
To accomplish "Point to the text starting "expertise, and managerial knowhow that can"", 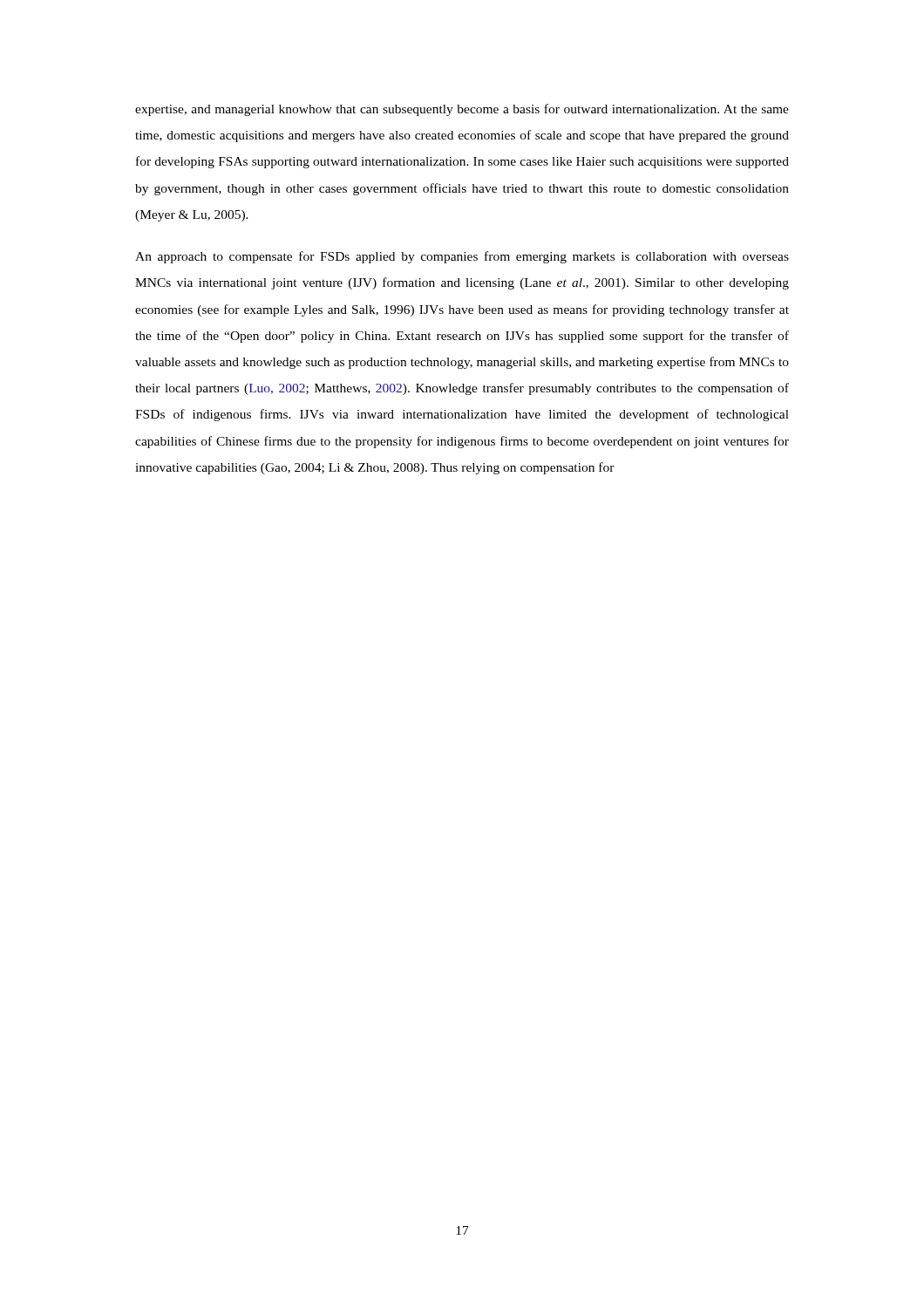I will click(462, 161).
